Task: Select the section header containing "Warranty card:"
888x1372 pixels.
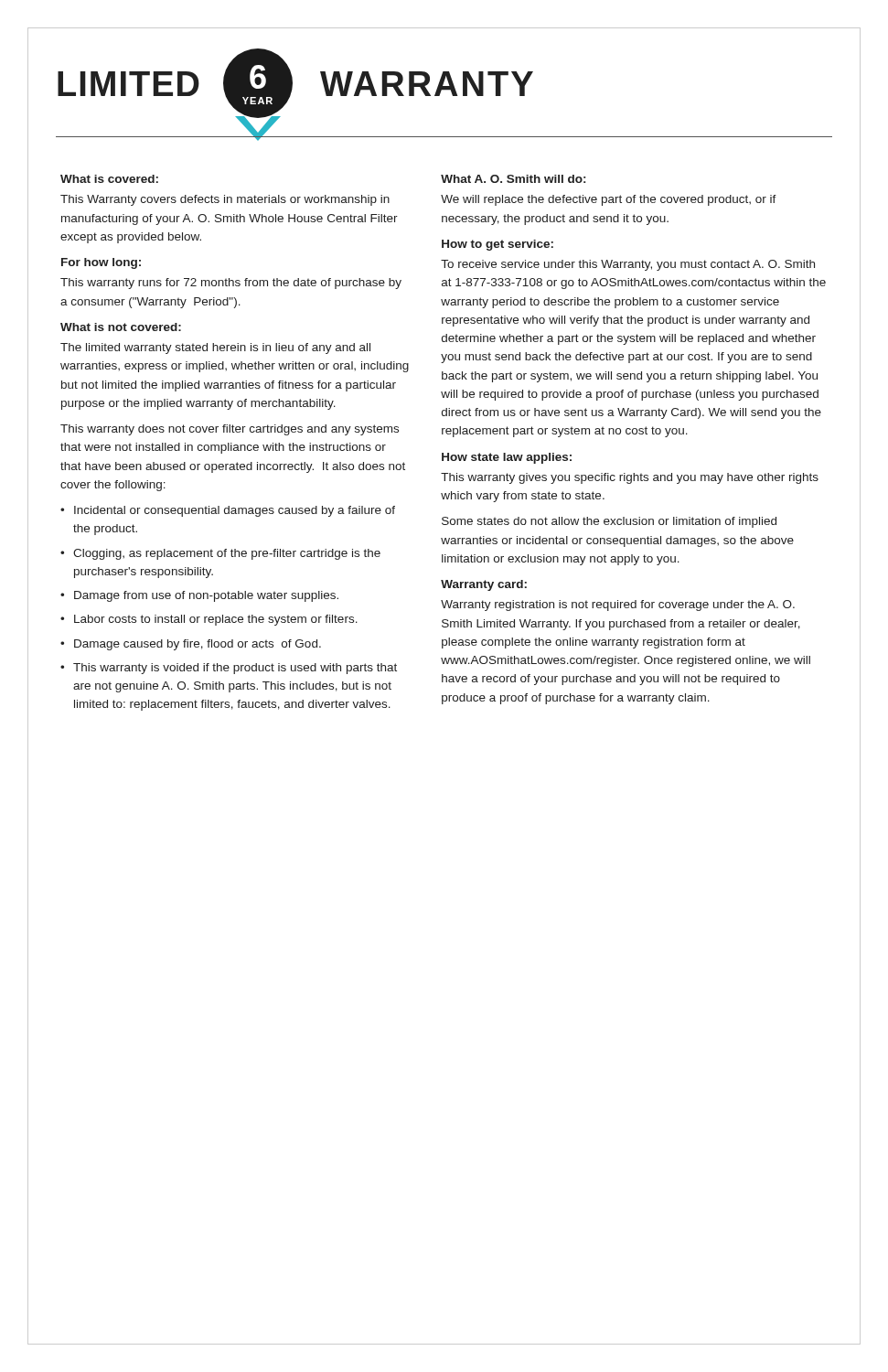Action: (x=484, y=585)
